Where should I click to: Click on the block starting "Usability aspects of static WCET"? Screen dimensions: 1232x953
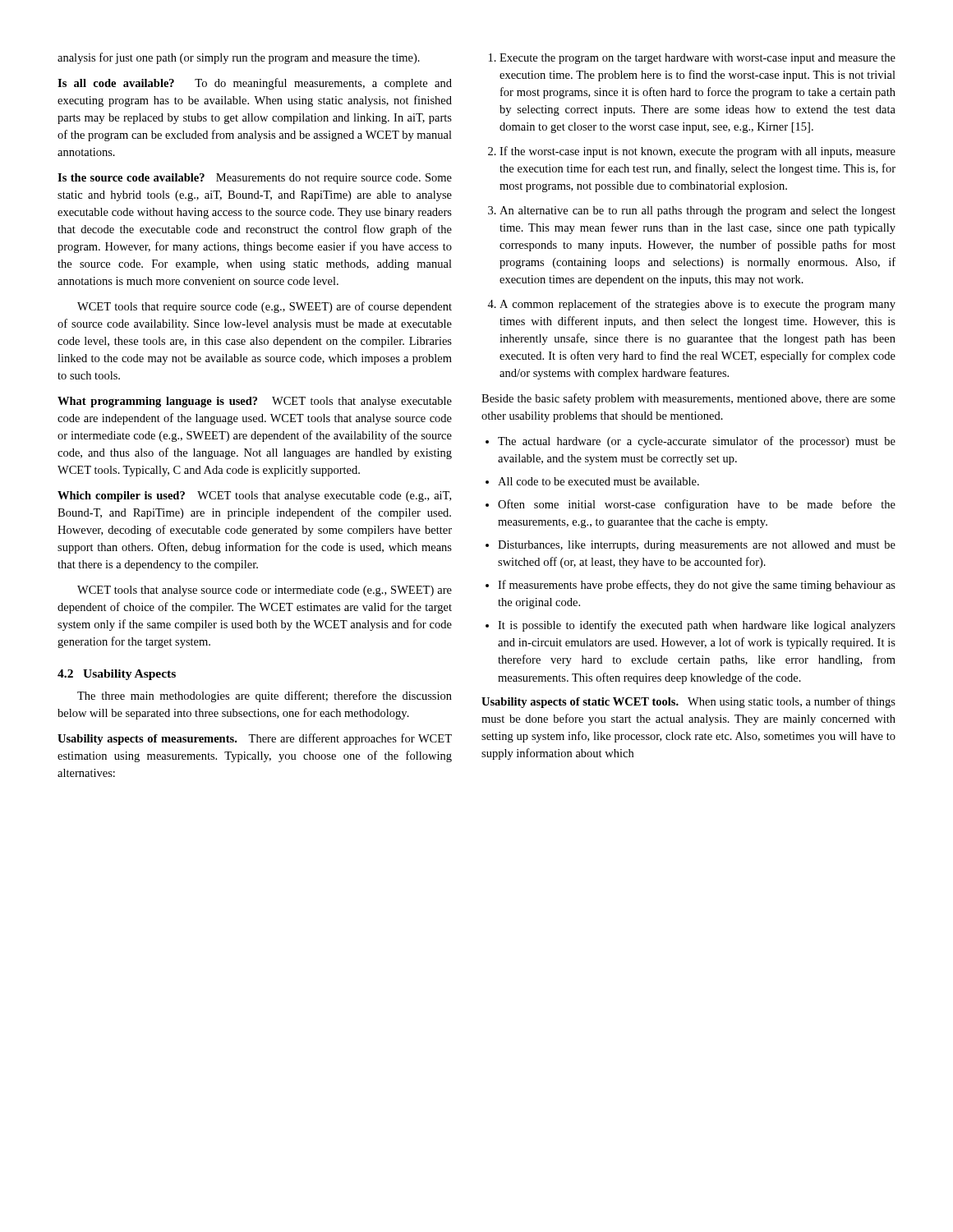click(688, 727)
